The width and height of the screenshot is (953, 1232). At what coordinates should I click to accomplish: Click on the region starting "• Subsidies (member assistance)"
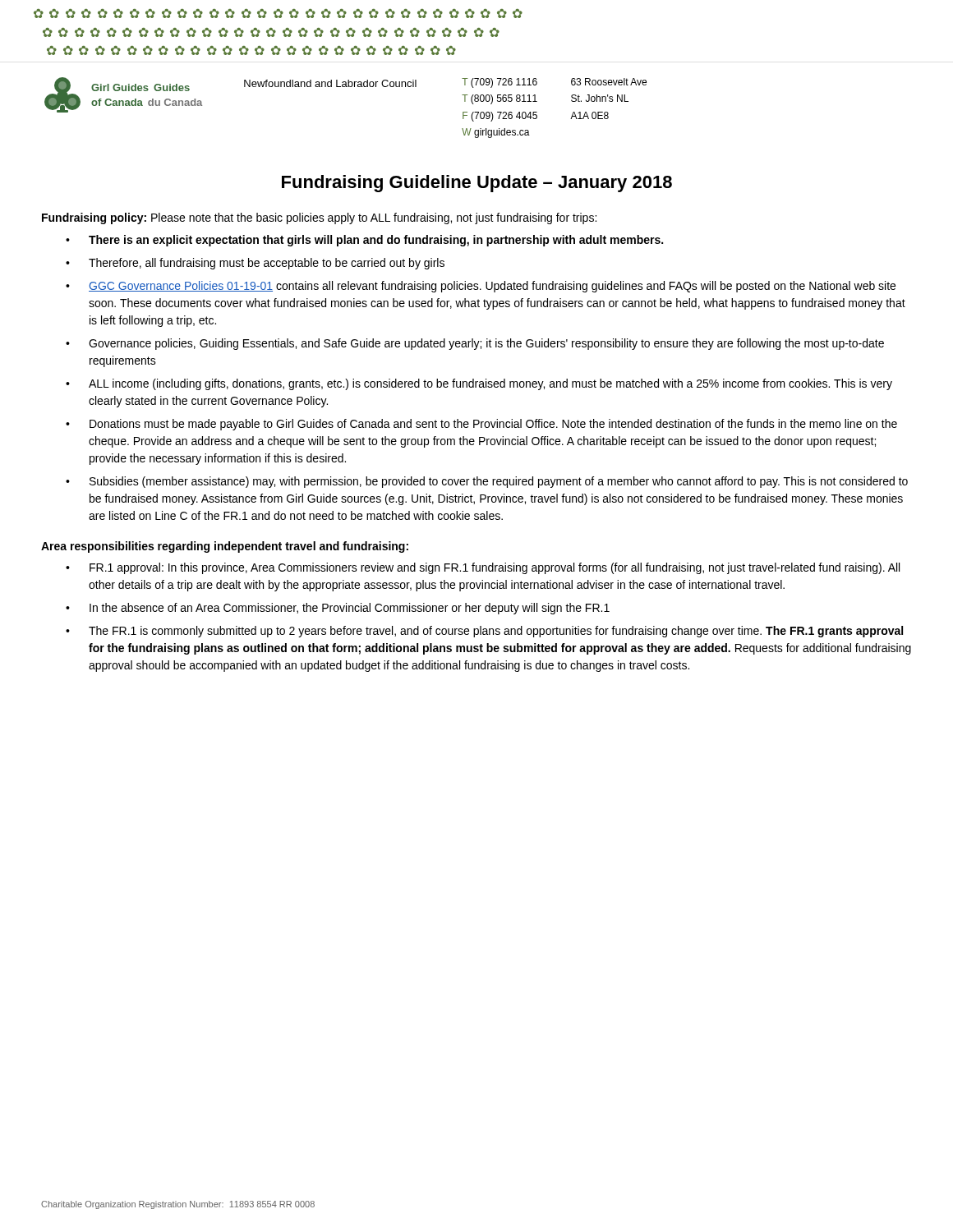point(489,499)
